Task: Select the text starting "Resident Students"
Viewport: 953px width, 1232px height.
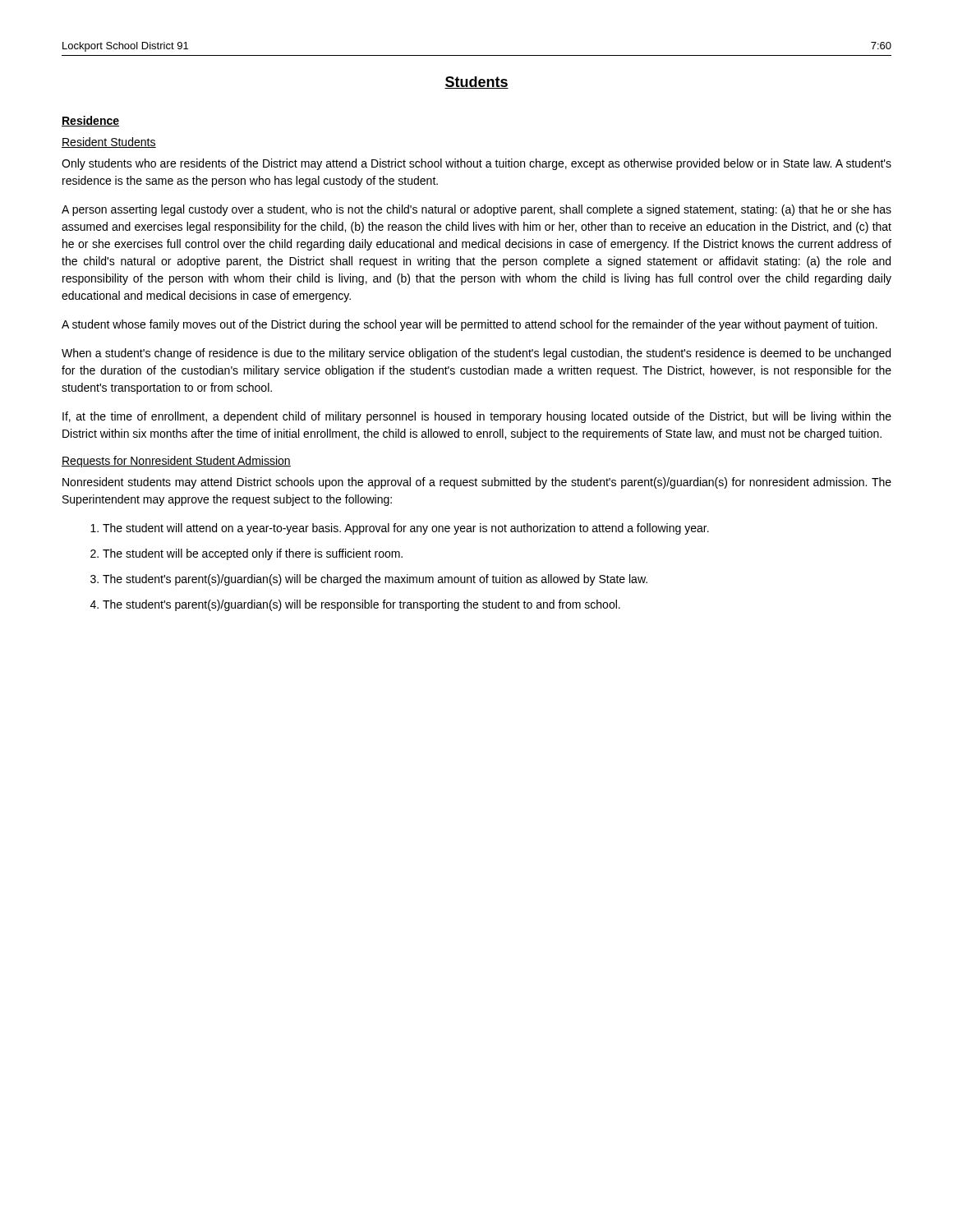Action: click(109, 142)
